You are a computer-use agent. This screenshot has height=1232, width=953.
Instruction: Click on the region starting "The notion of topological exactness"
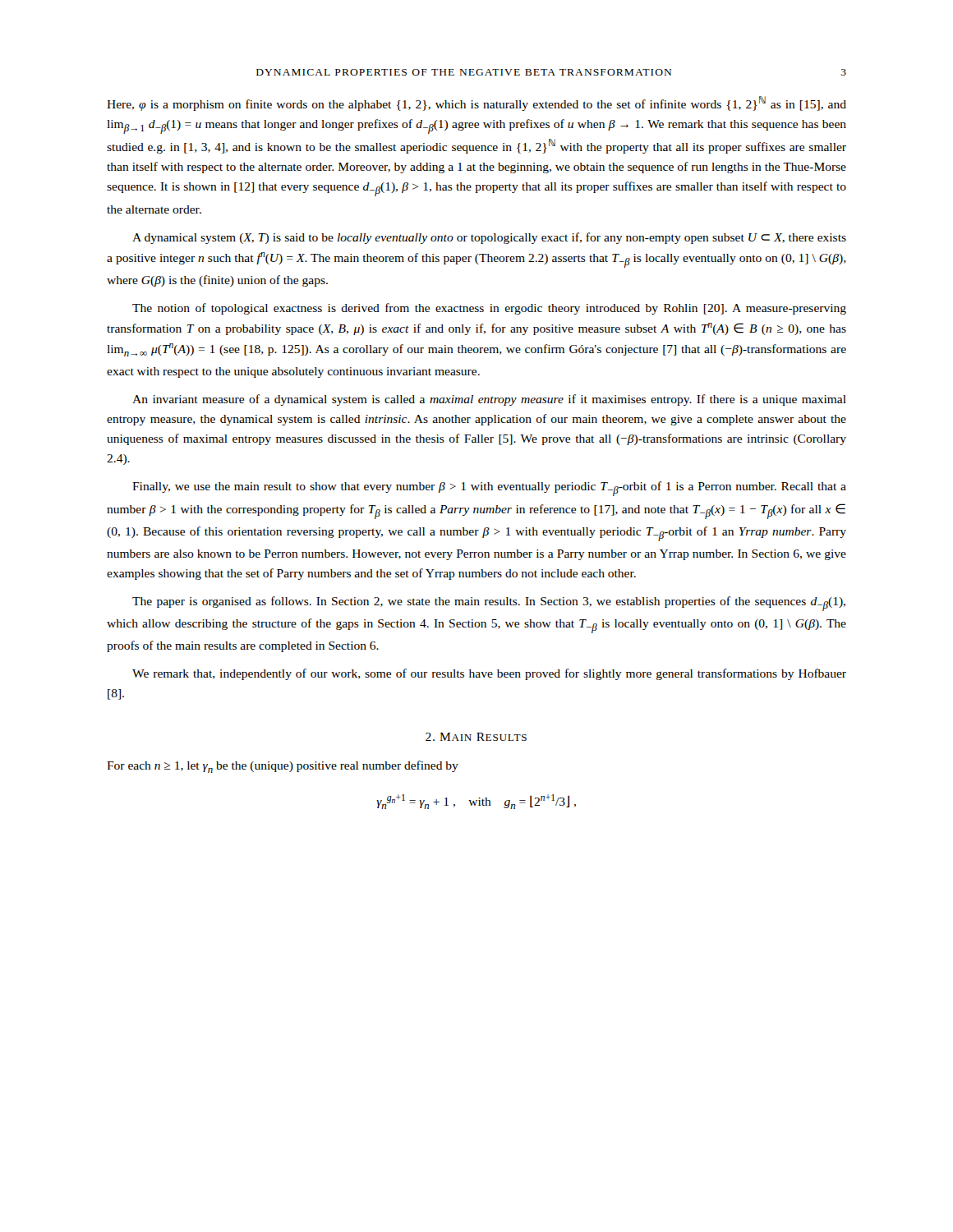click(x=476, y=340)
